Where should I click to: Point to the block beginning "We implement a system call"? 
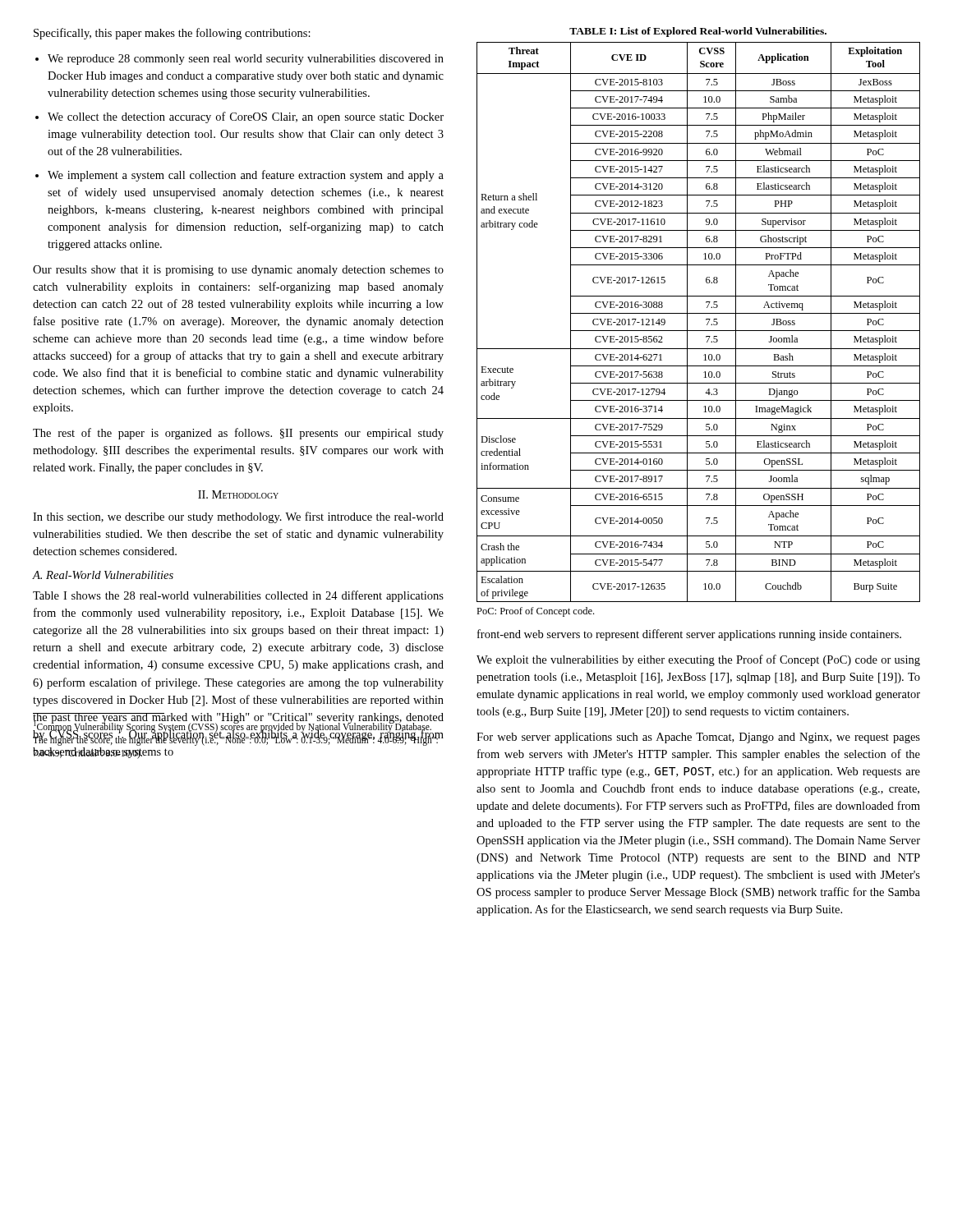tap(246, 210)
